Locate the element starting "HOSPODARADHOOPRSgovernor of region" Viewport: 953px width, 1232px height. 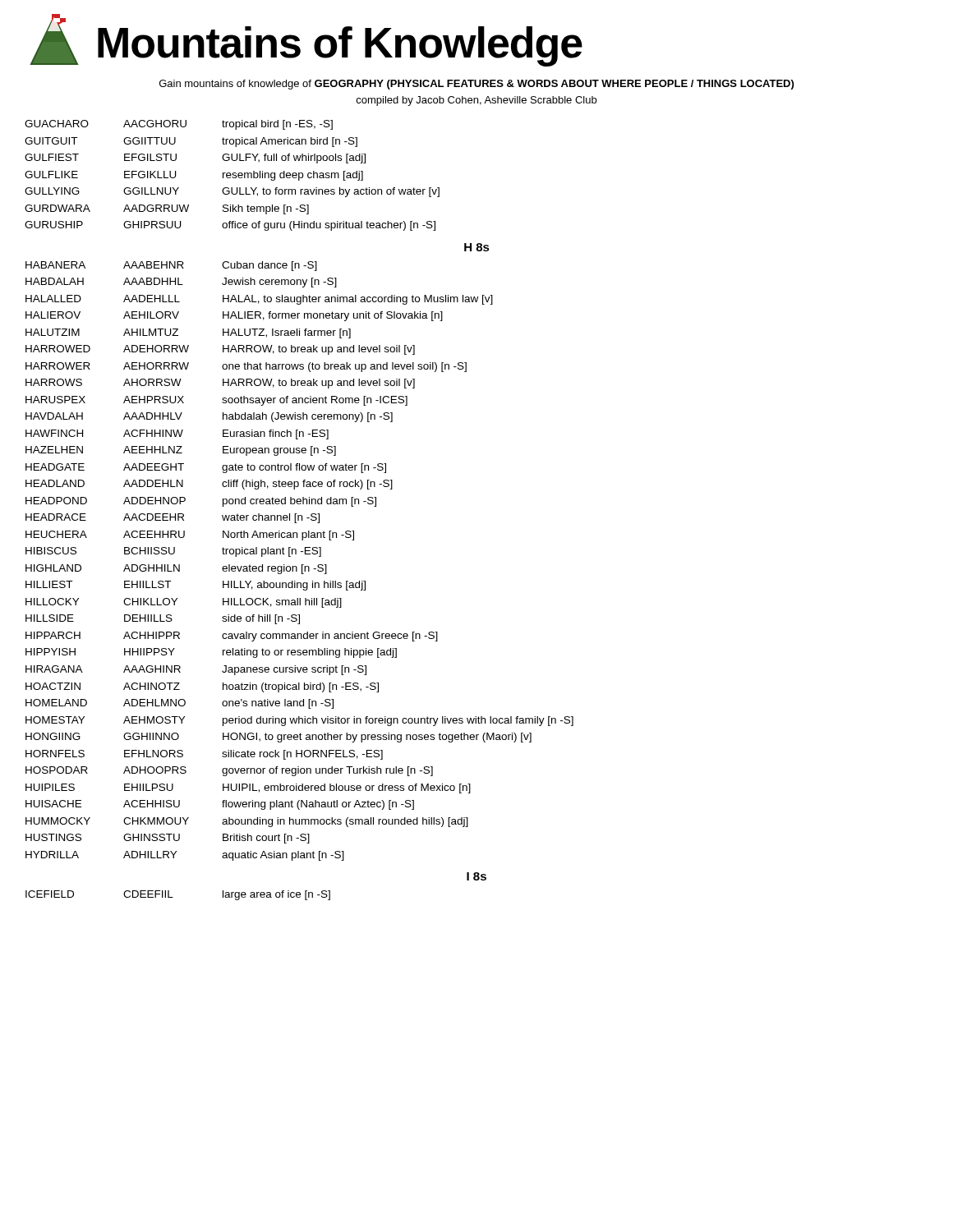[229, 771]
